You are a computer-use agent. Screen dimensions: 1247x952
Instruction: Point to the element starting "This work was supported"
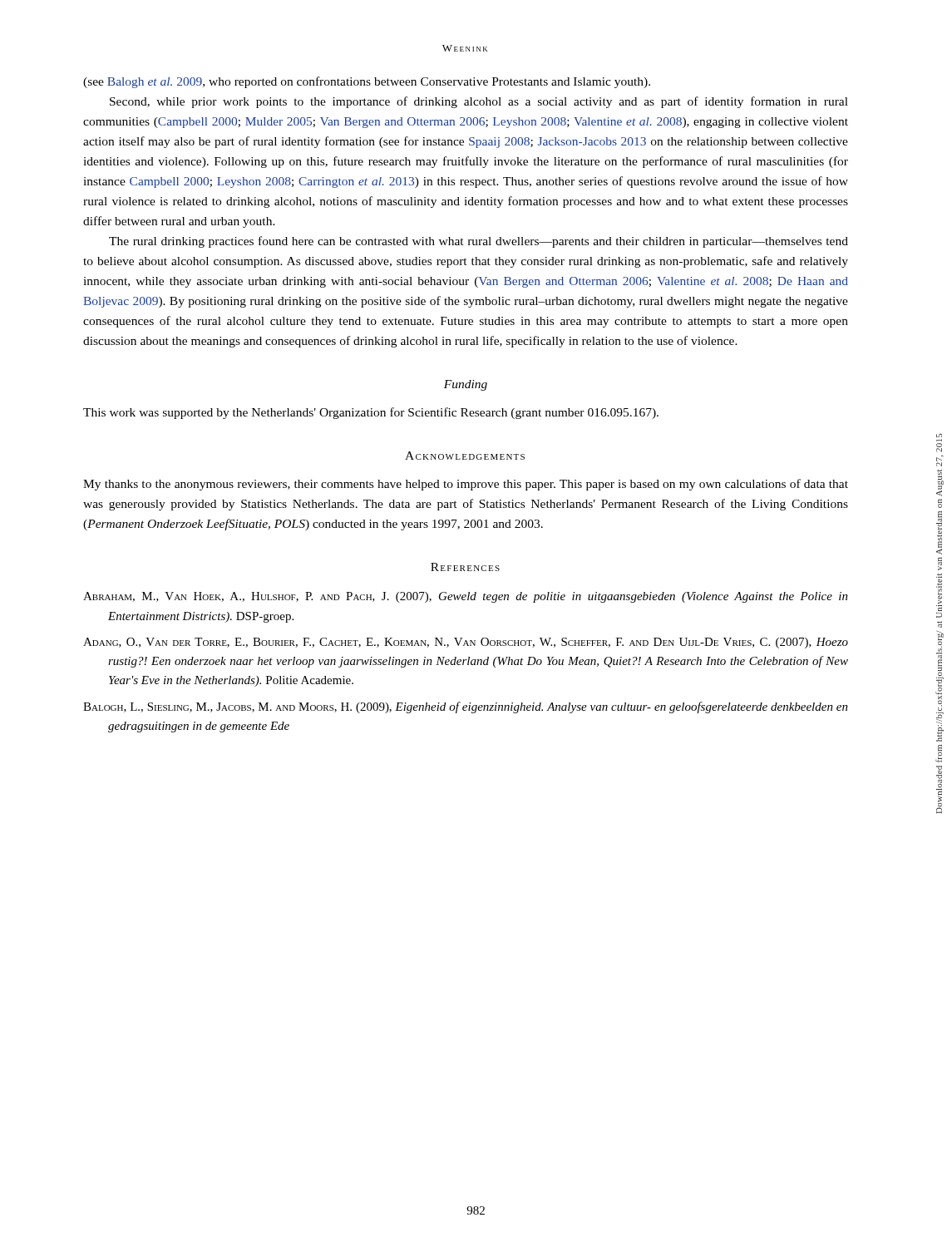pos(466,413)
